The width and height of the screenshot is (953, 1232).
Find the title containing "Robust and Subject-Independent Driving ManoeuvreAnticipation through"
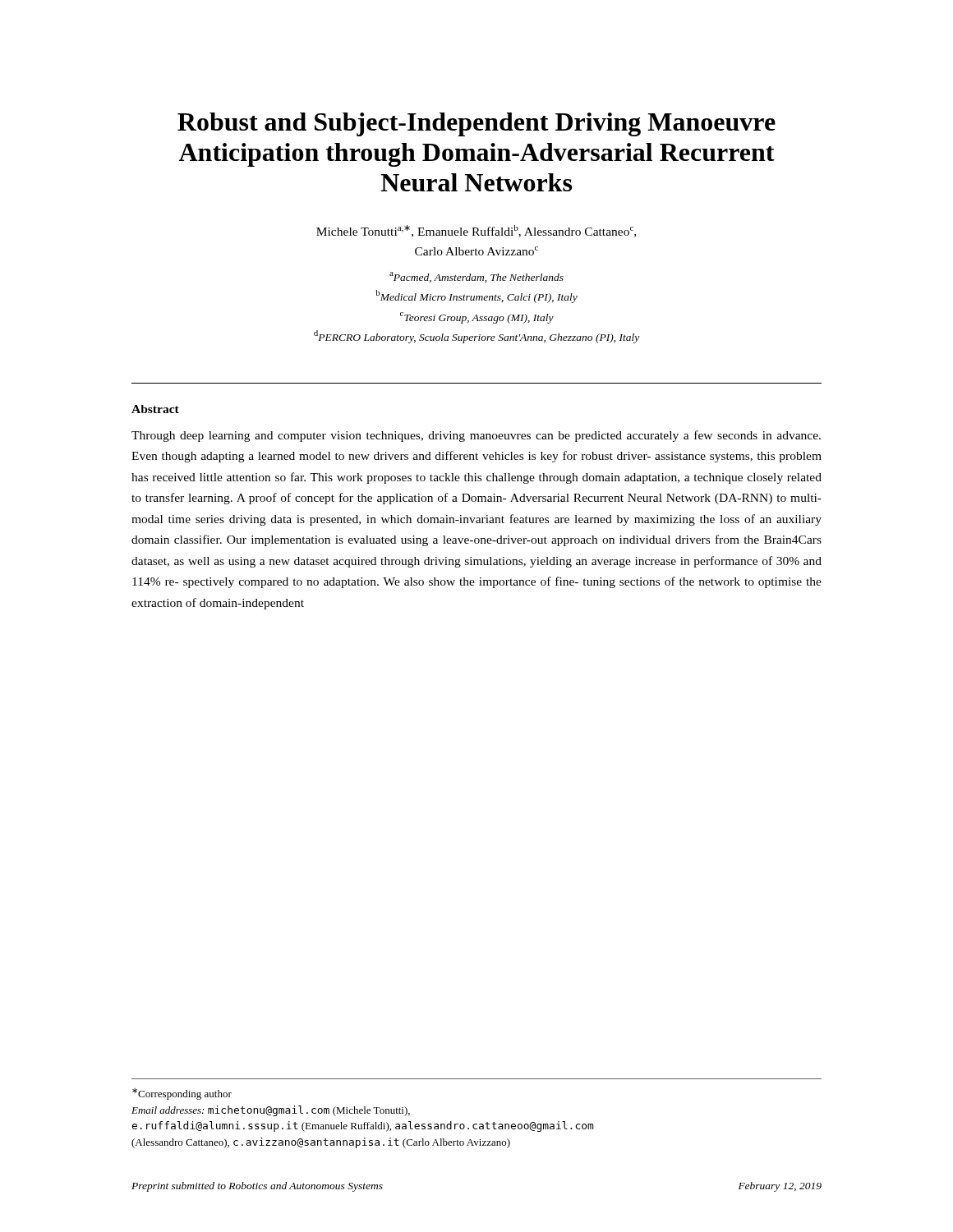(x=476, y=152)
